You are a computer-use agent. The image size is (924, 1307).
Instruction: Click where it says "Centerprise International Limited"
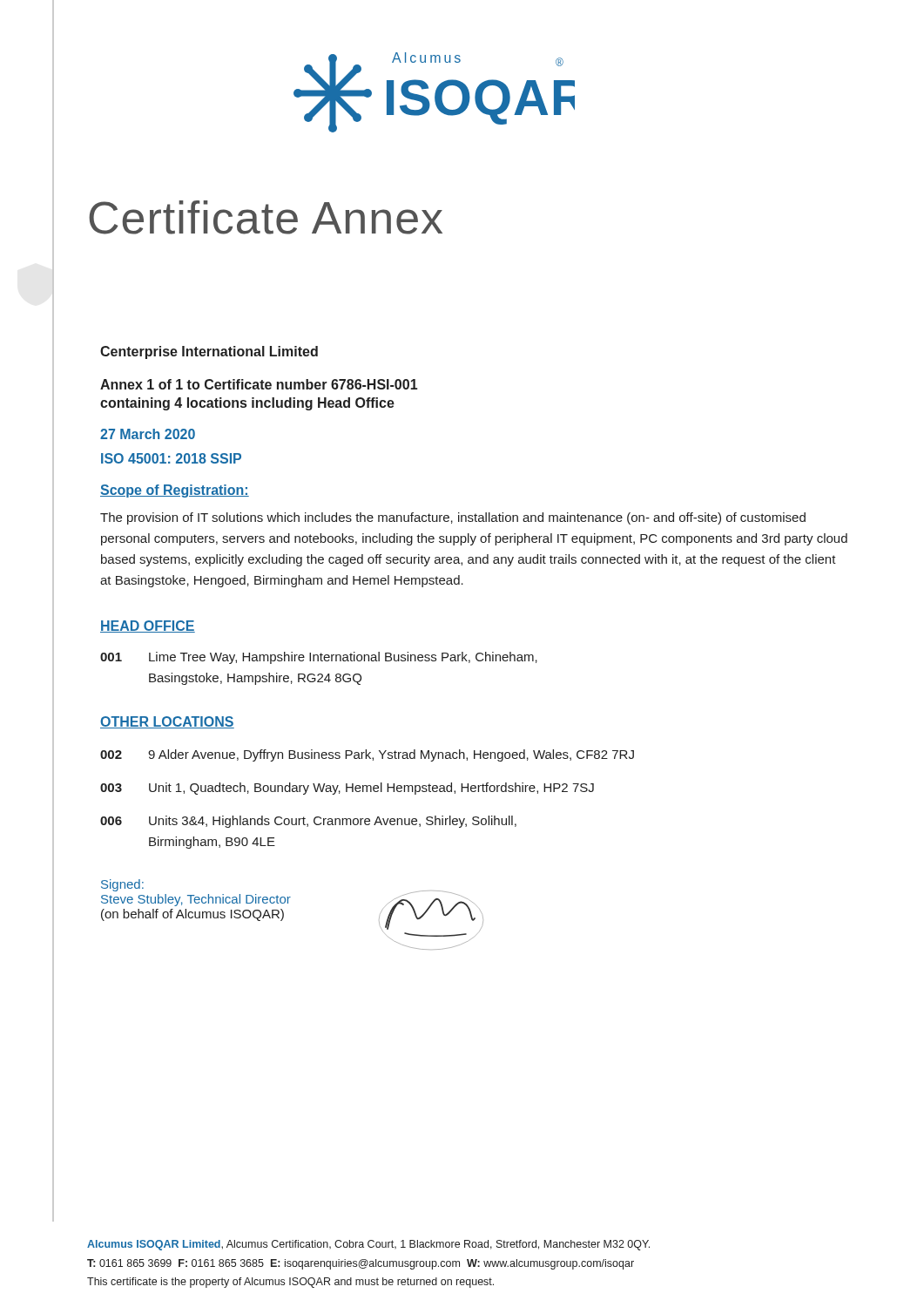[x=209, y=352]
